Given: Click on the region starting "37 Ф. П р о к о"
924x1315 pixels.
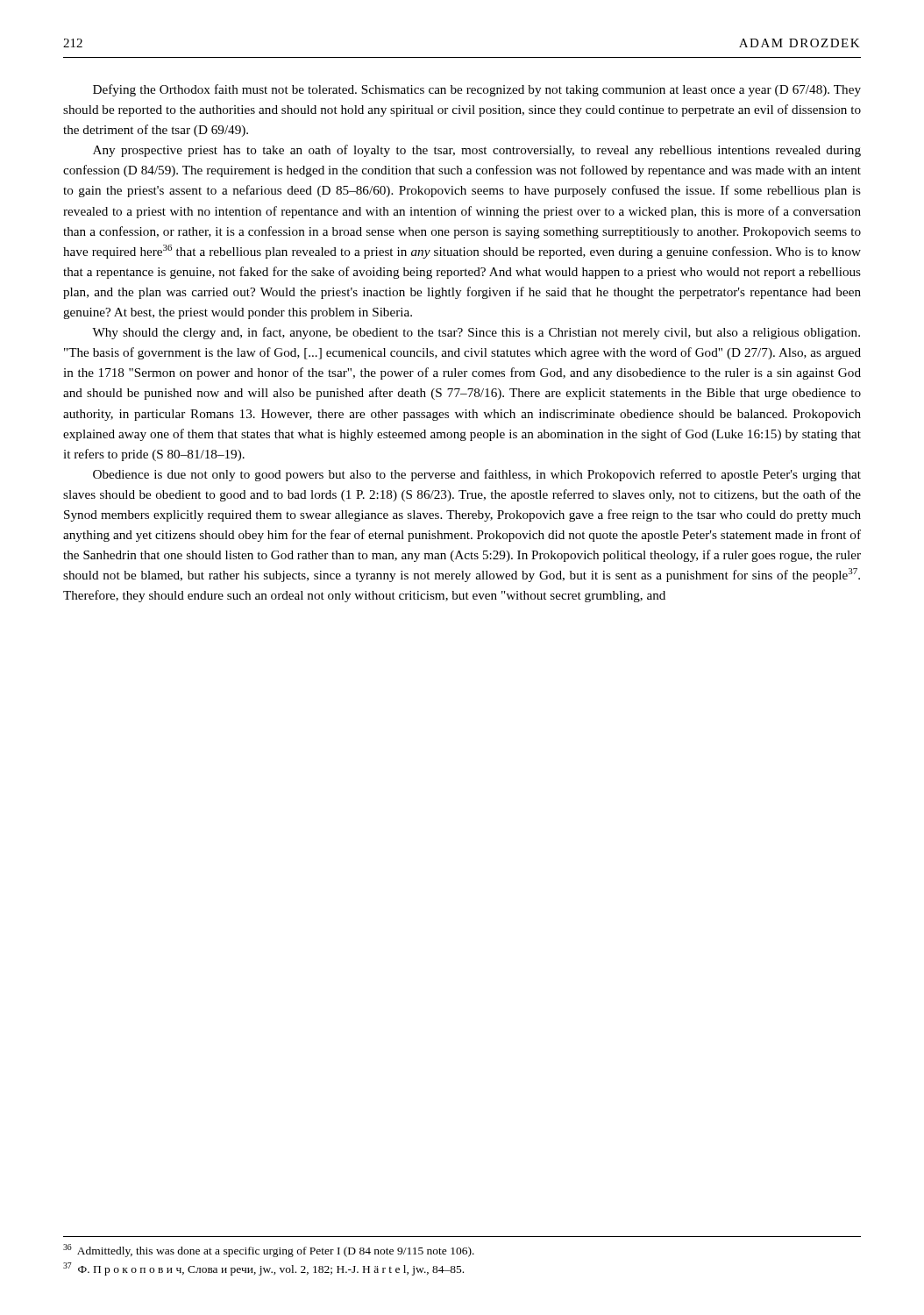Looking at the screenshot, I should [264, 1269].
